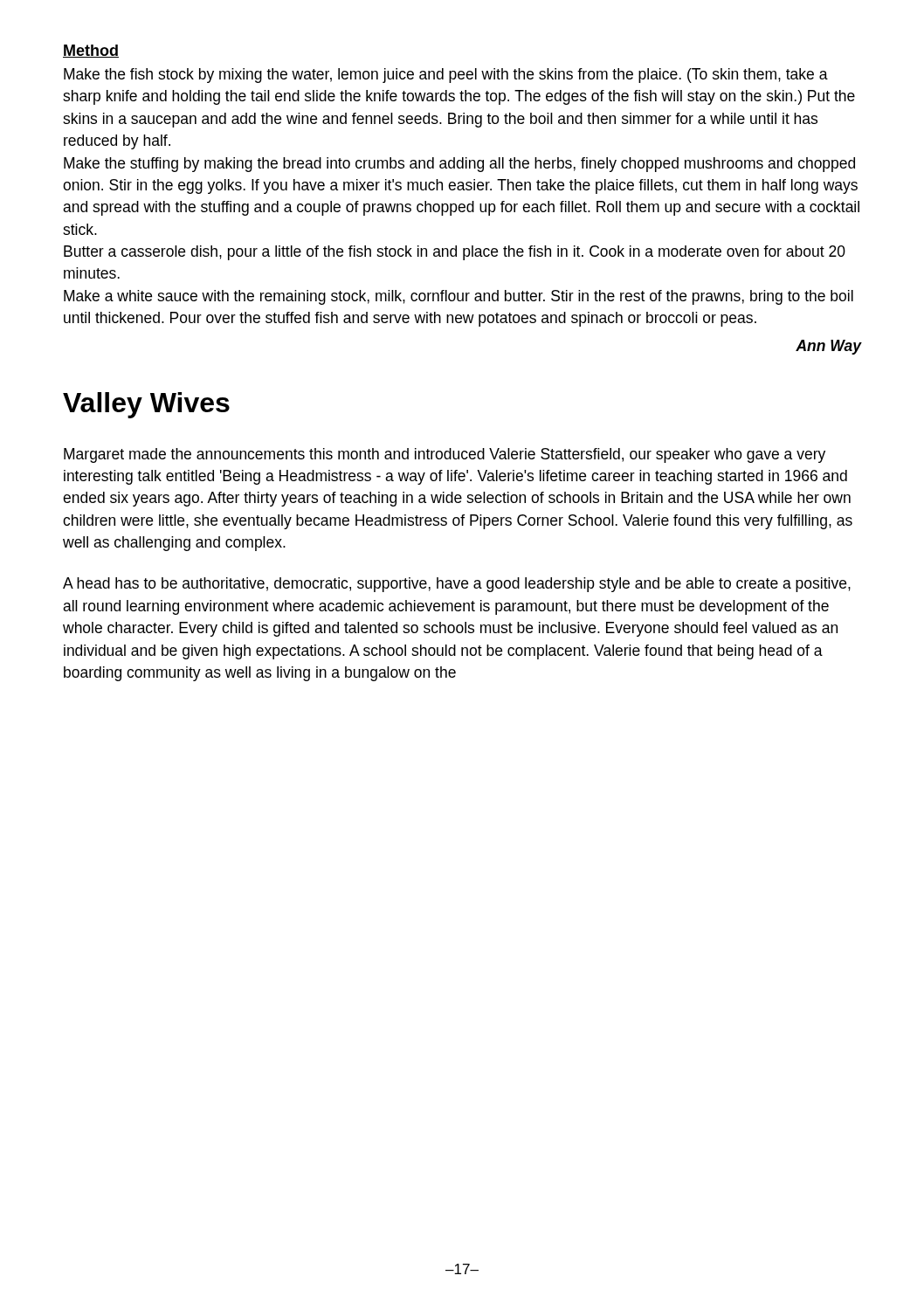
Task: Click on the text starting "Margaret made the announcements"
Action: point(458,498)
